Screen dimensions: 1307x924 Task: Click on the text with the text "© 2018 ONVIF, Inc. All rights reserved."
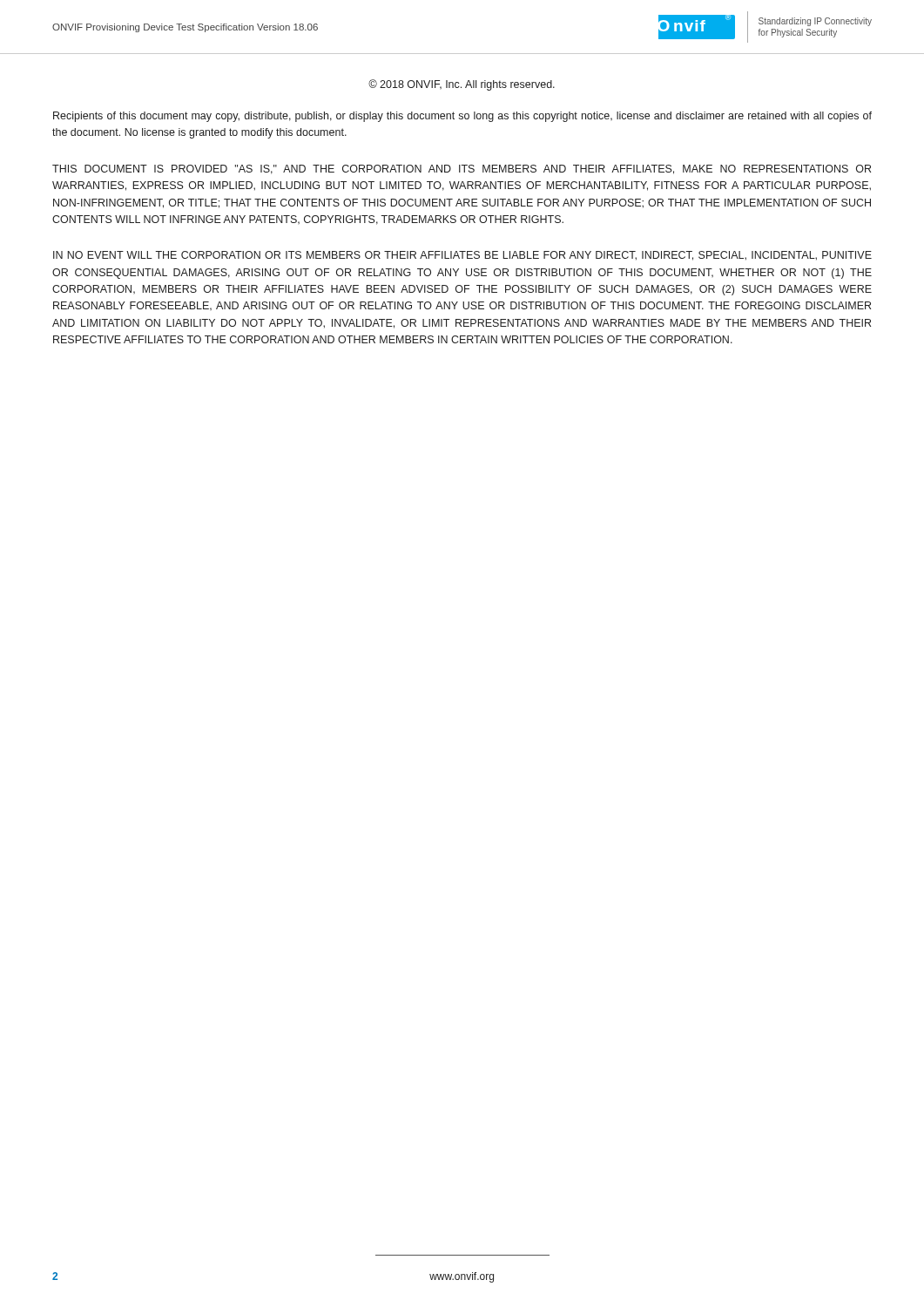point(462,84)
